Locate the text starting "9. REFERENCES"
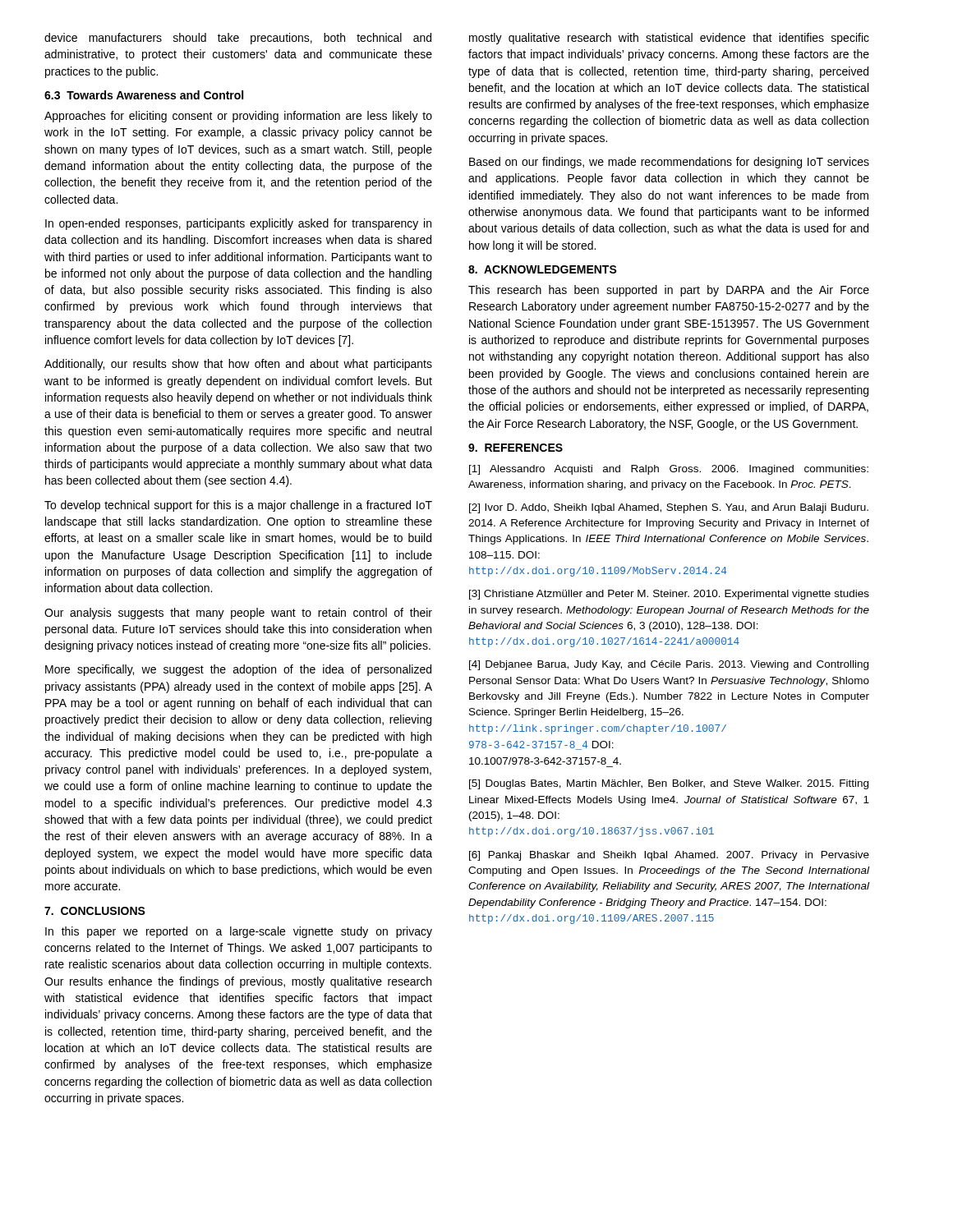This screenshot has height=1232, width=953. pyautogui.click(x=516, y=448)
